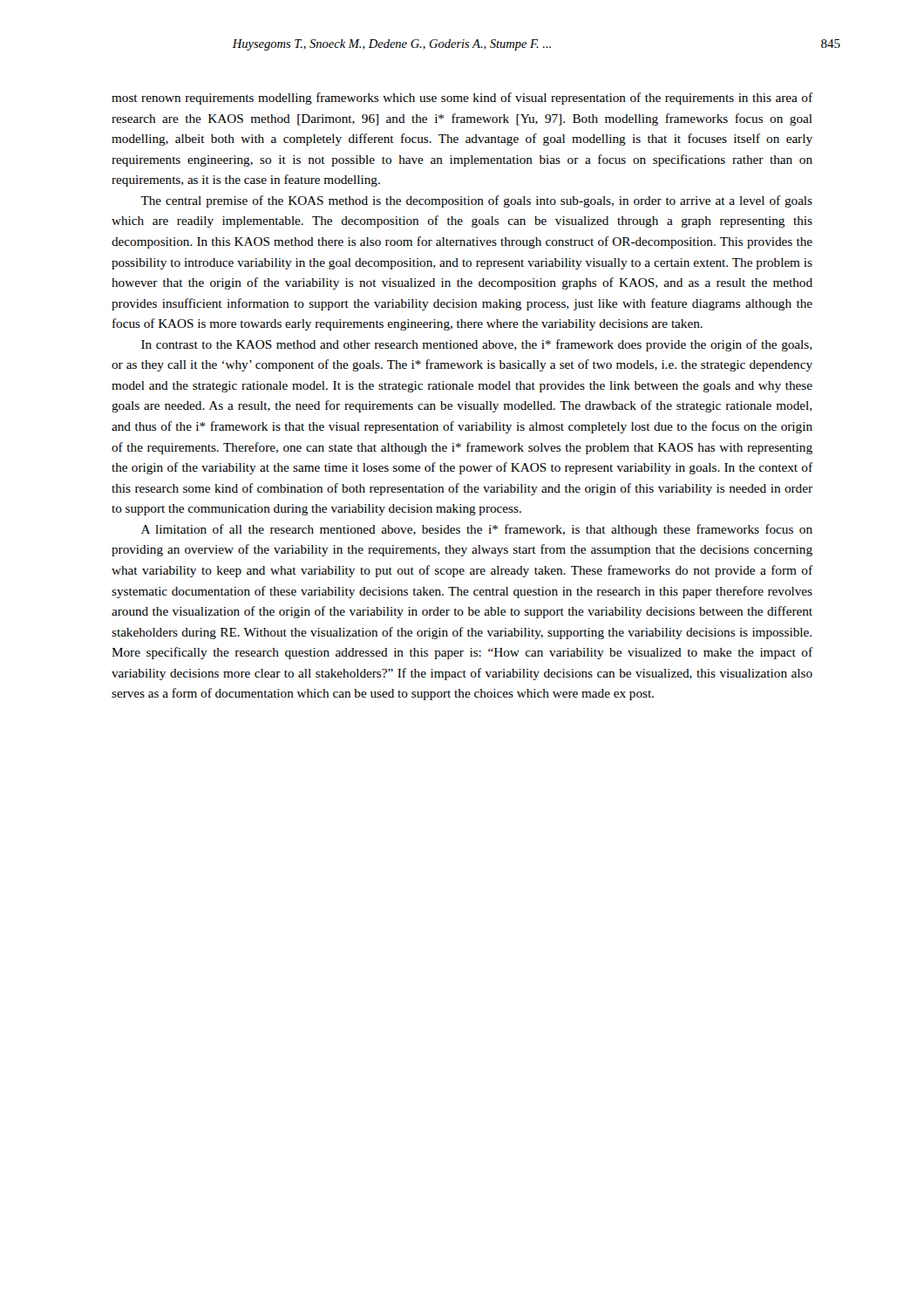Click on the text block starting "A limitation of"
This screenshot has height=1308, width=924.
point(462,611)
